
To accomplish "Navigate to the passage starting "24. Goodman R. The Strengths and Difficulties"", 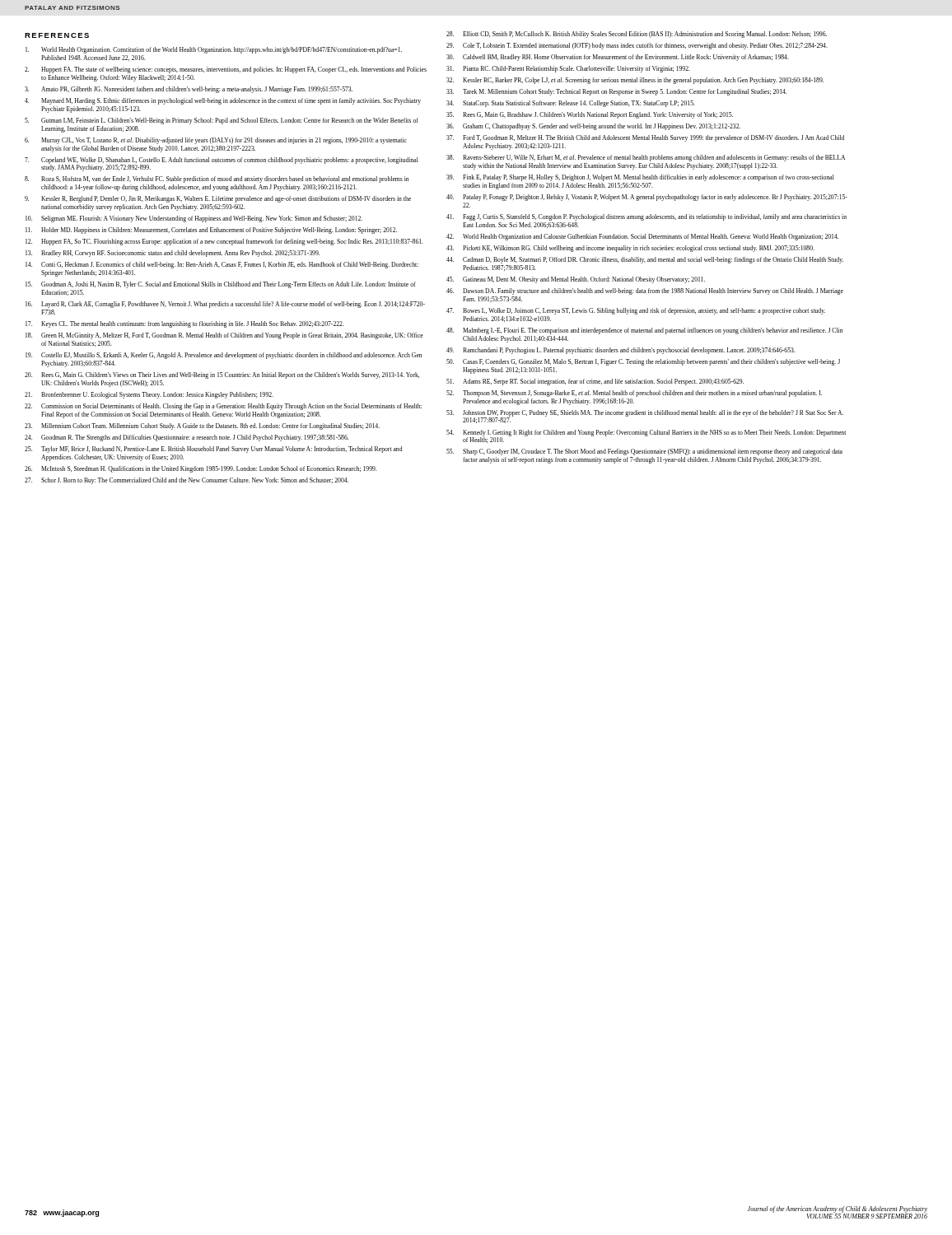I will pyautogui.click(x=226, y=438).
